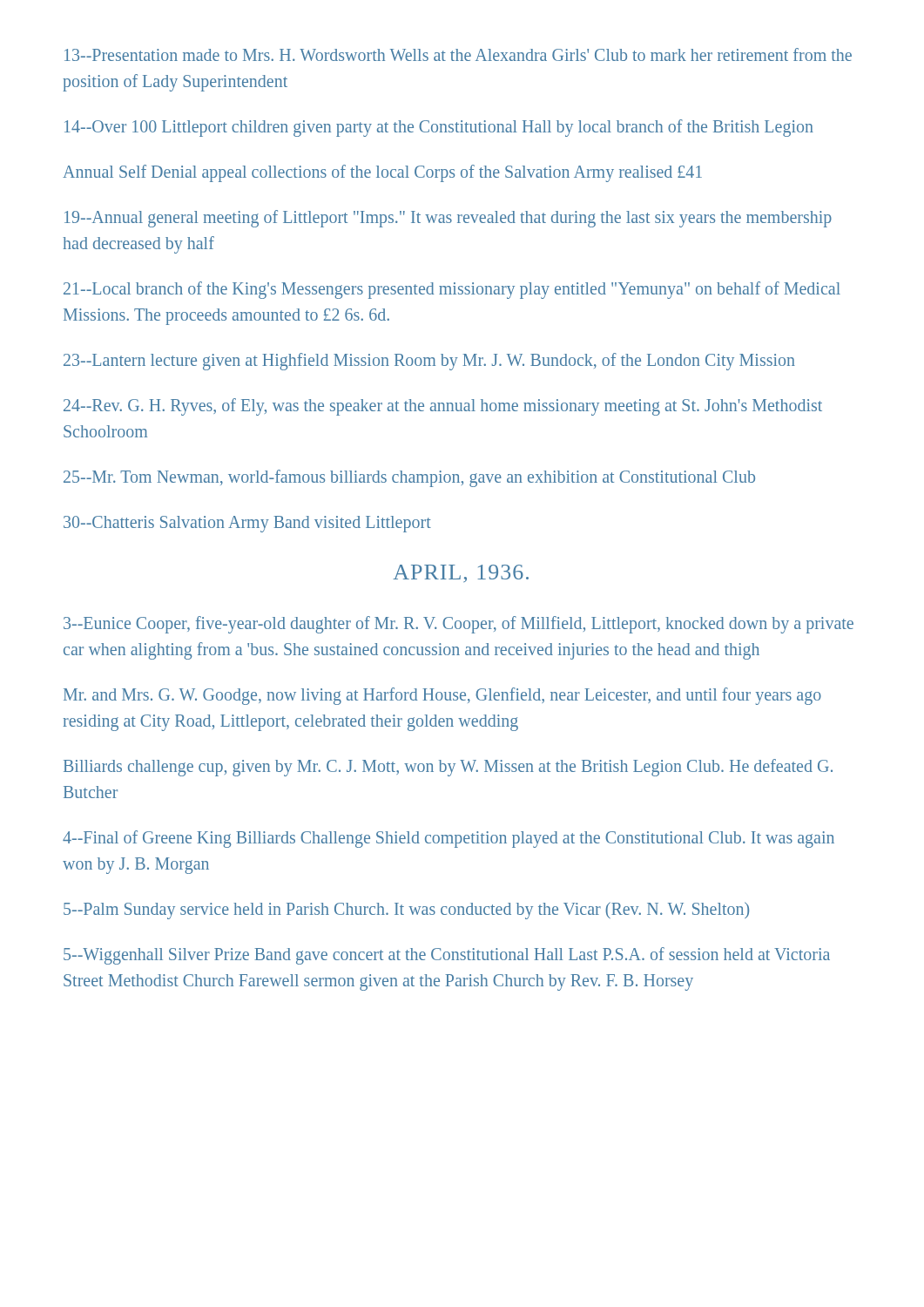Click on the element starting "25--Mr. Tom Newman,"
924x1307 pixels.
coord(409,477)
